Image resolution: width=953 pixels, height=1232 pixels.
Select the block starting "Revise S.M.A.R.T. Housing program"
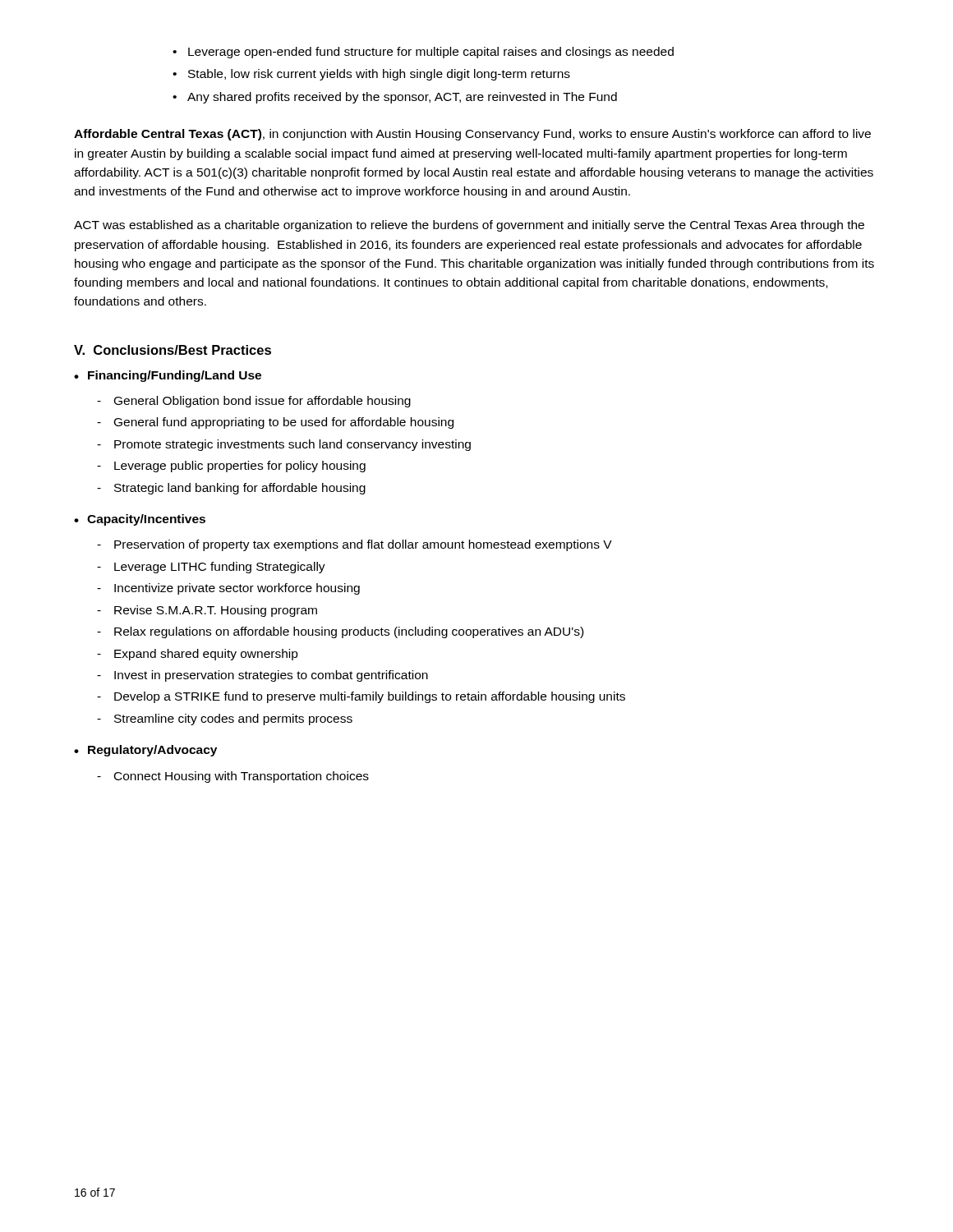tap(216, 610)
